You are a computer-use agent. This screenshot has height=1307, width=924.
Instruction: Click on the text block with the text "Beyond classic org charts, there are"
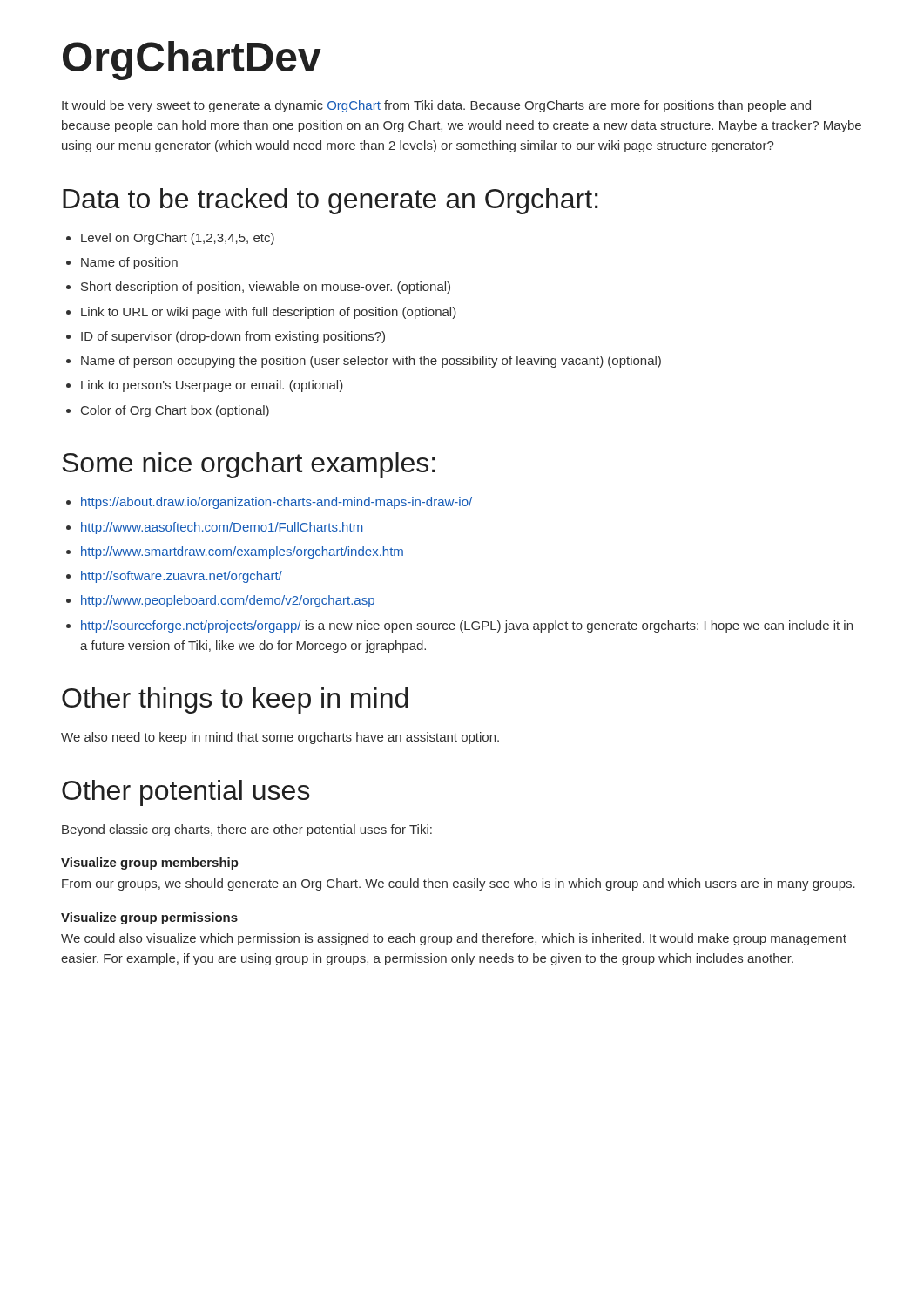(247, 830)
